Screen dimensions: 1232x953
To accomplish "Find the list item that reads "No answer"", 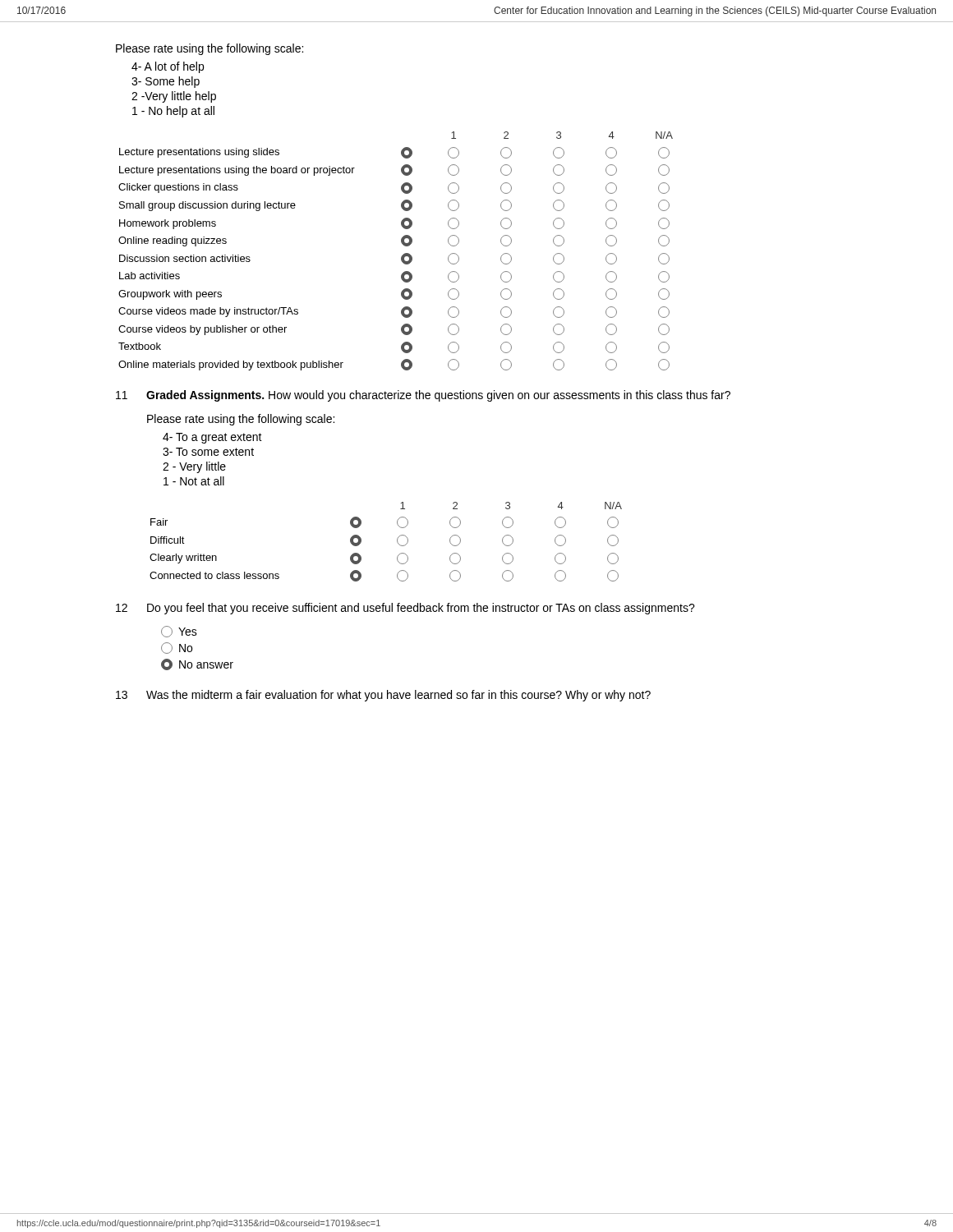I will (x=197, y=664).
